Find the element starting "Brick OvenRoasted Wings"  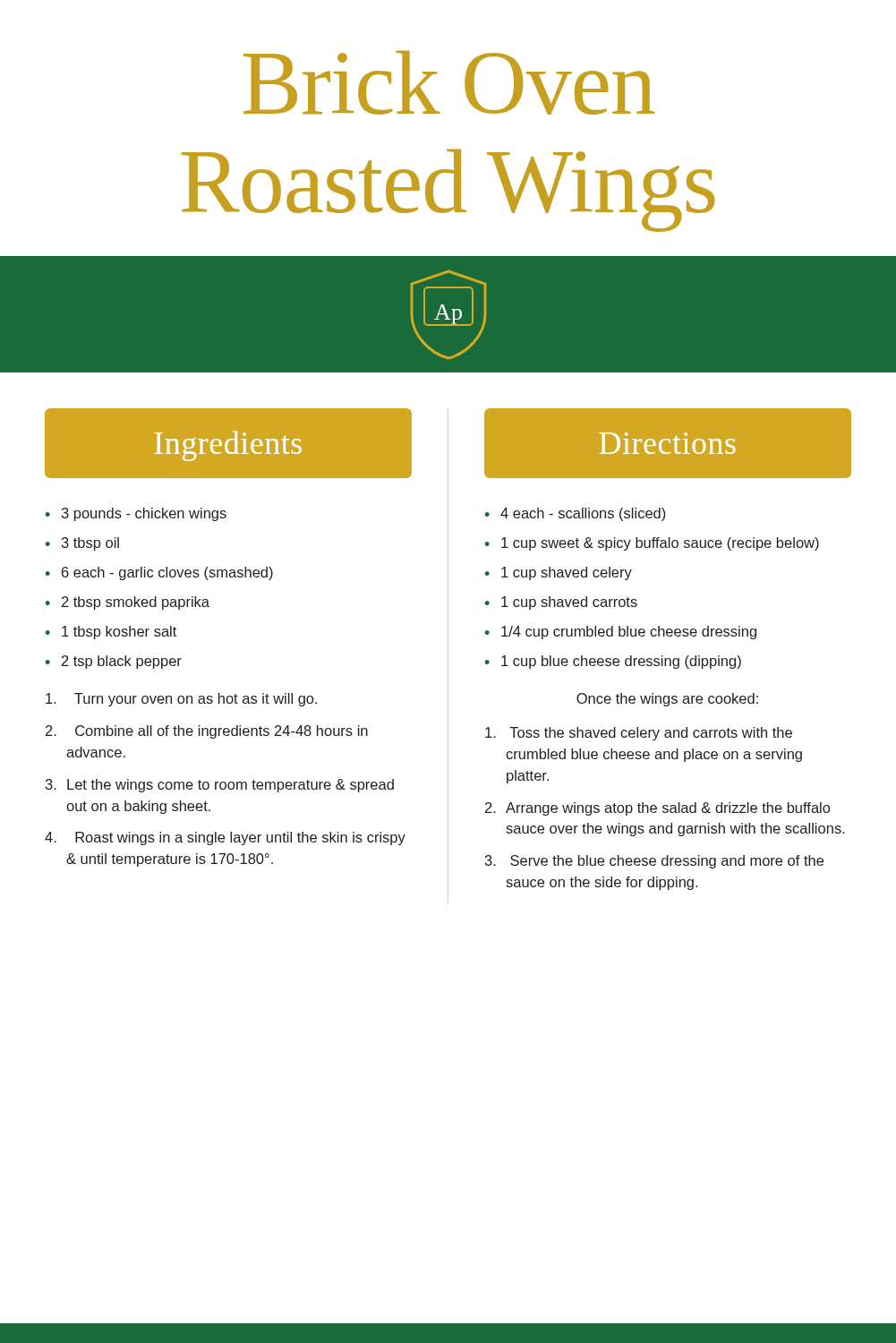pyautogui.click(x=448, y=132)
